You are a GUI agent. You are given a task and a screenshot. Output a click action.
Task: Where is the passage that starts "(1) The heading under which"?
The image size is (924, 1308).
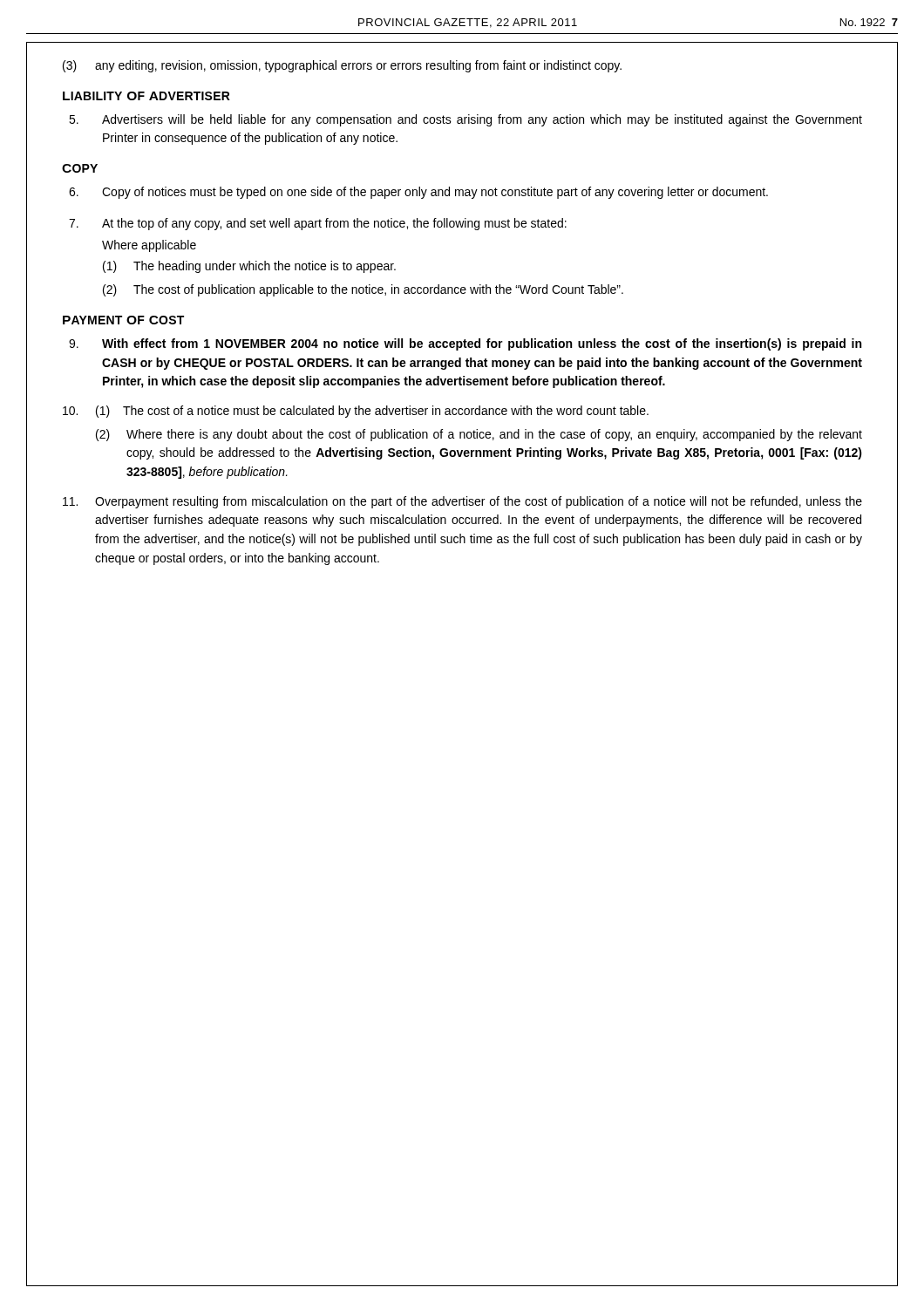point(249,267)
